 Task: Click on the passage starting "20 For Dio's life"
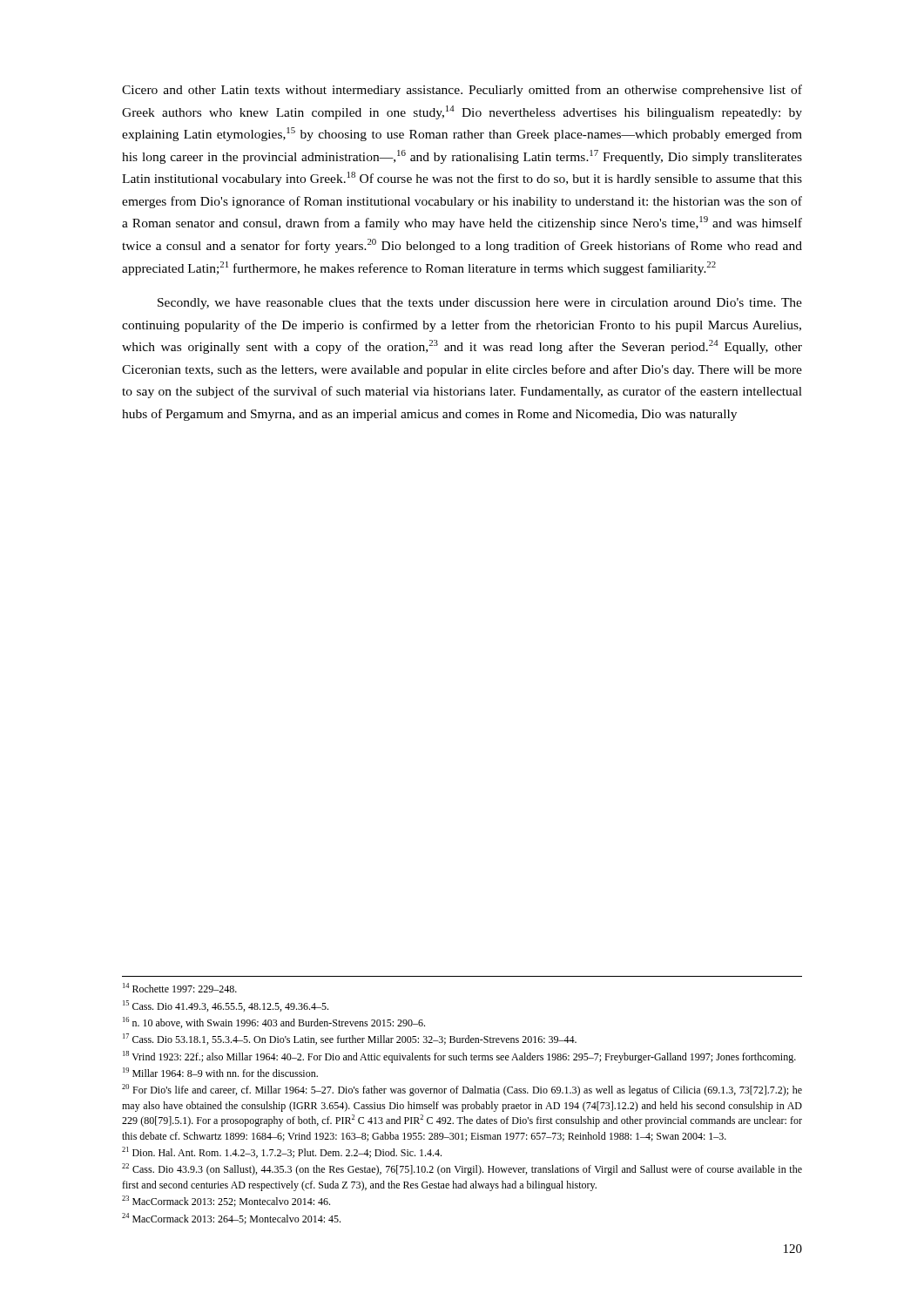pyautogui.click(x=462, y=1113)
